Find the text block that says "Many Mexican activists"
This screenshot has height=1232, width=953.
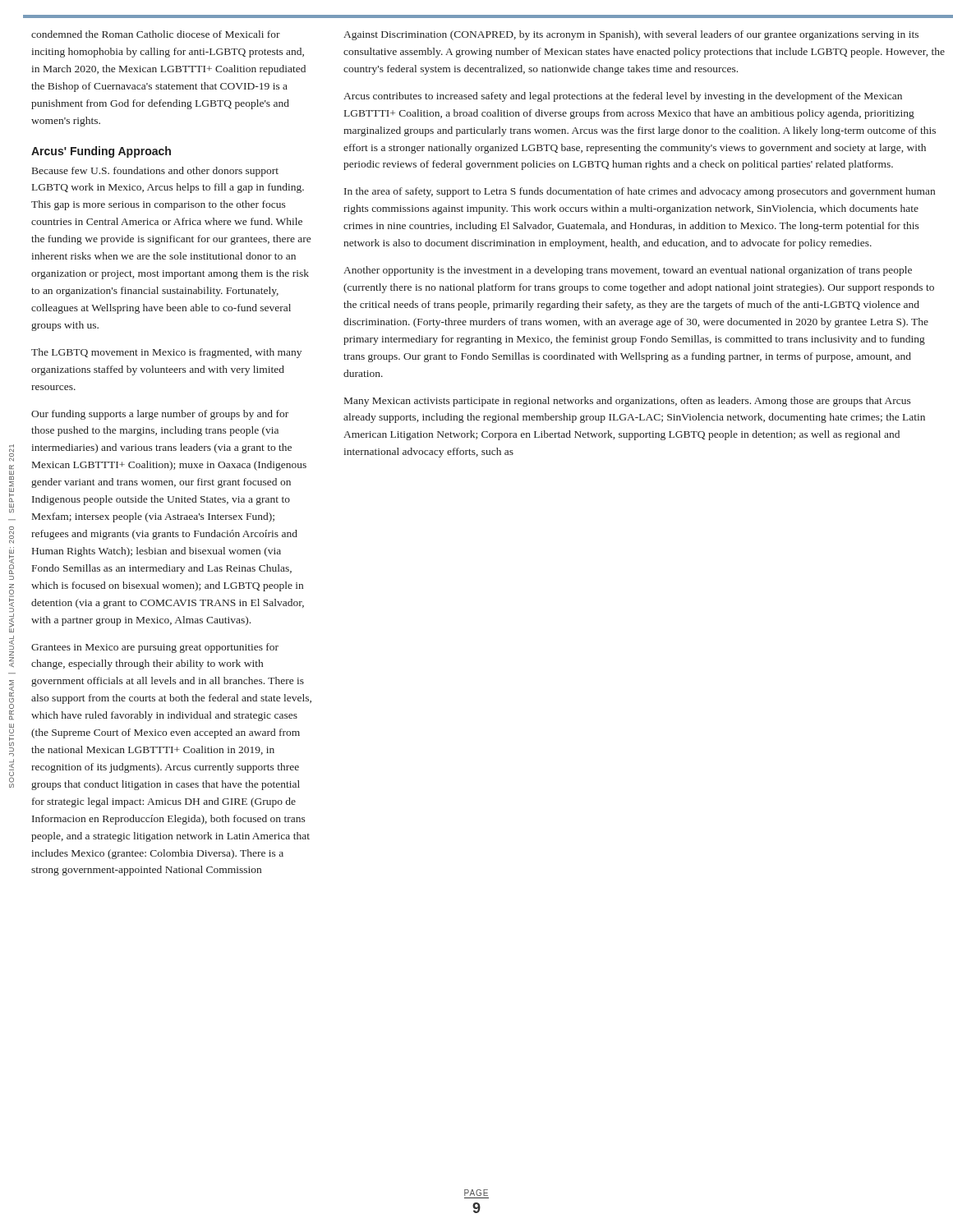(634, 426)
